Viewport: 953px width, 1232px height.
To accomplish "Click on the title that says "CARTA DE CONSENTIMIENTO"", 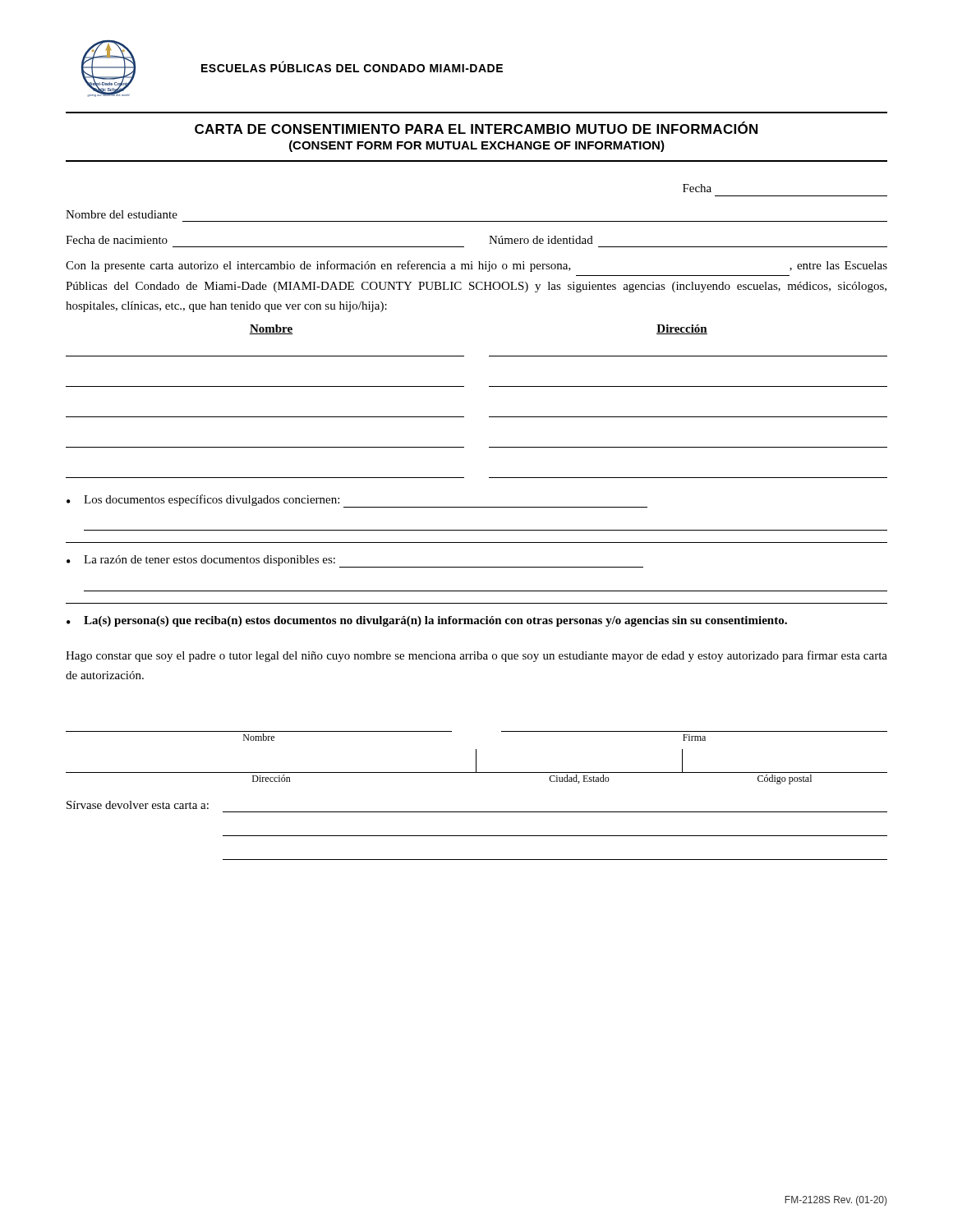I will (476, 137).
